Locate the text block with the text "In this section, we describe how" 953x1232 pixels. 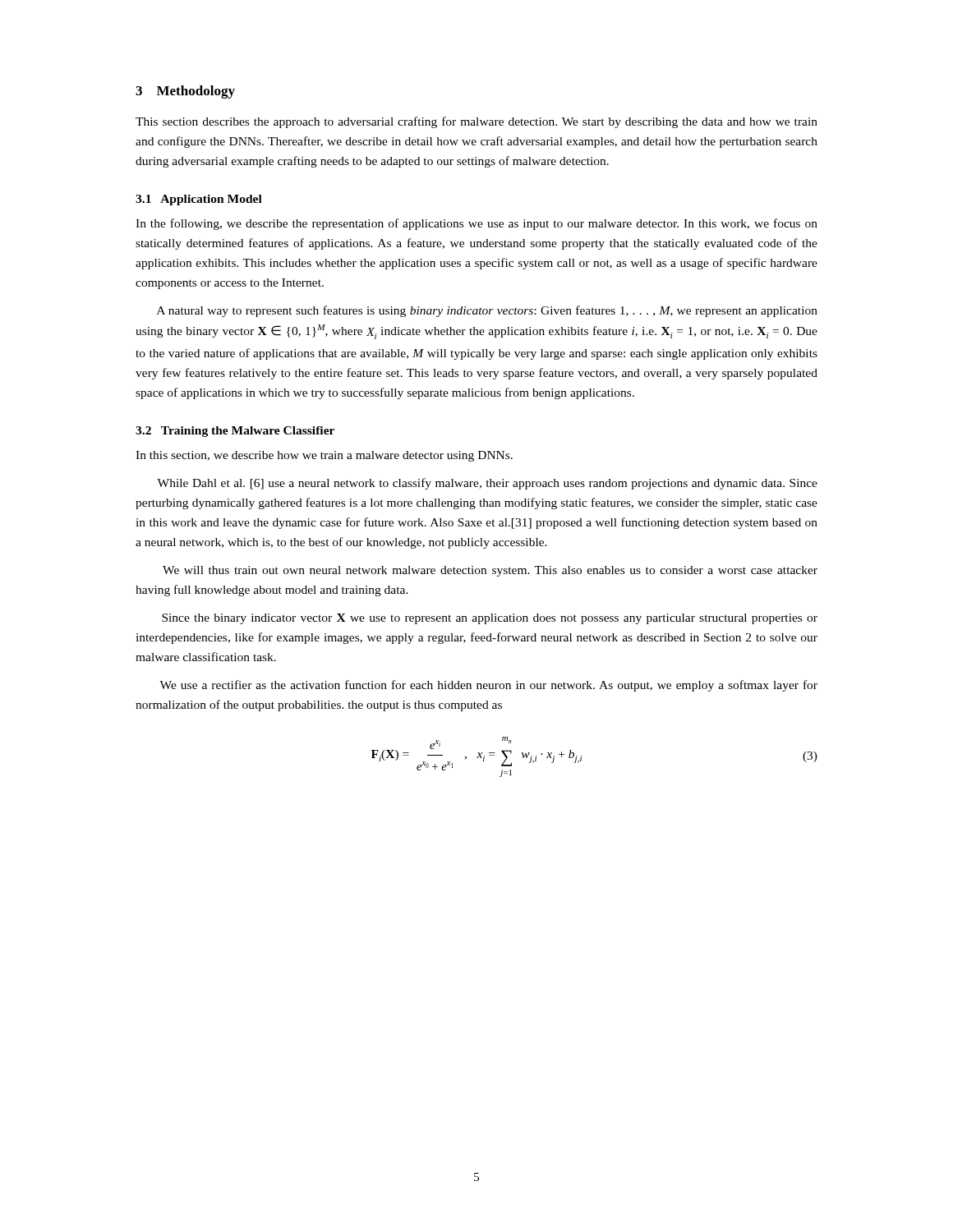[324, 455]
